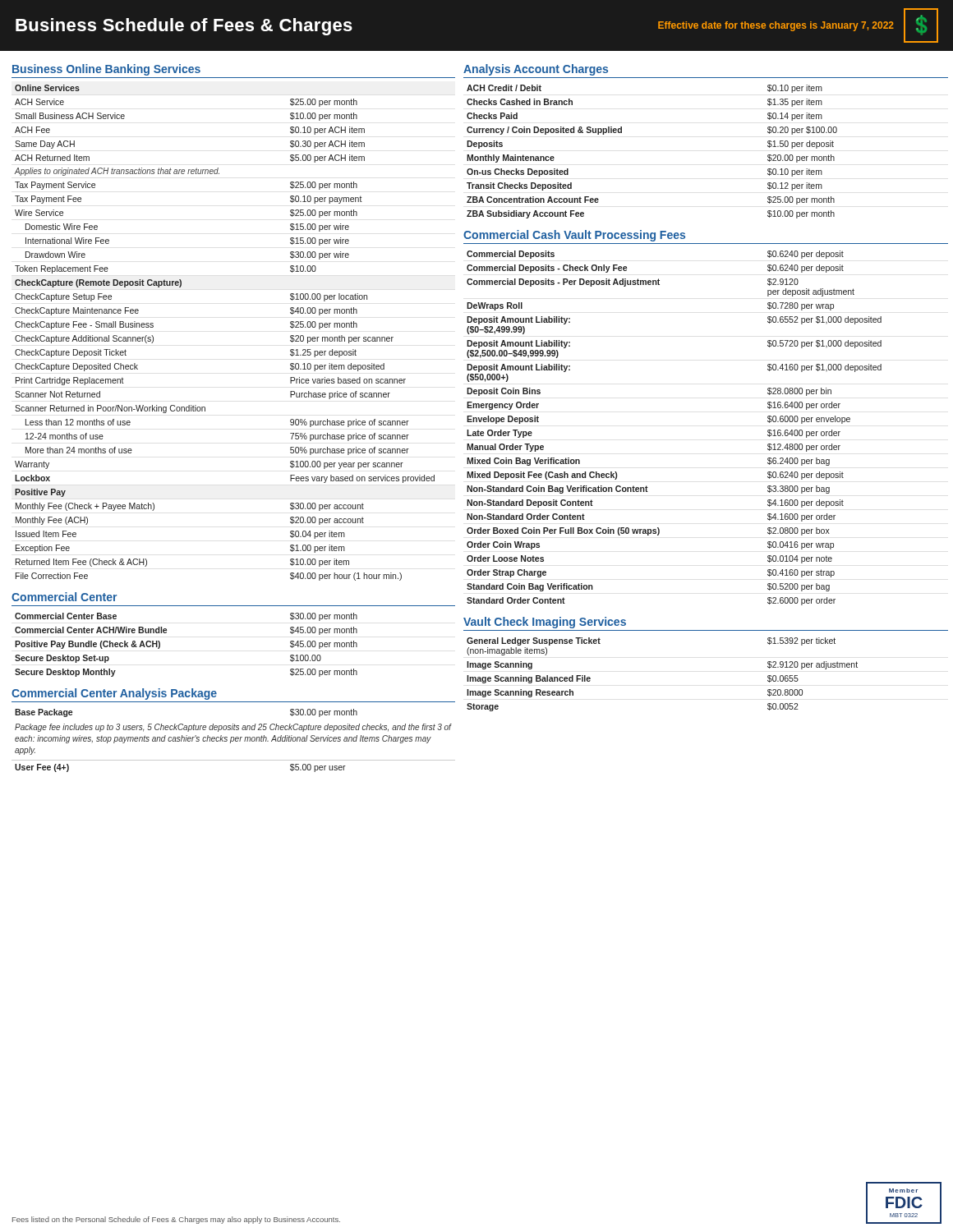The width and height of the screenshot is (953, 1232).
Task: Click on the table containing "Less than 12 months of"
Action: click(233, 332)
